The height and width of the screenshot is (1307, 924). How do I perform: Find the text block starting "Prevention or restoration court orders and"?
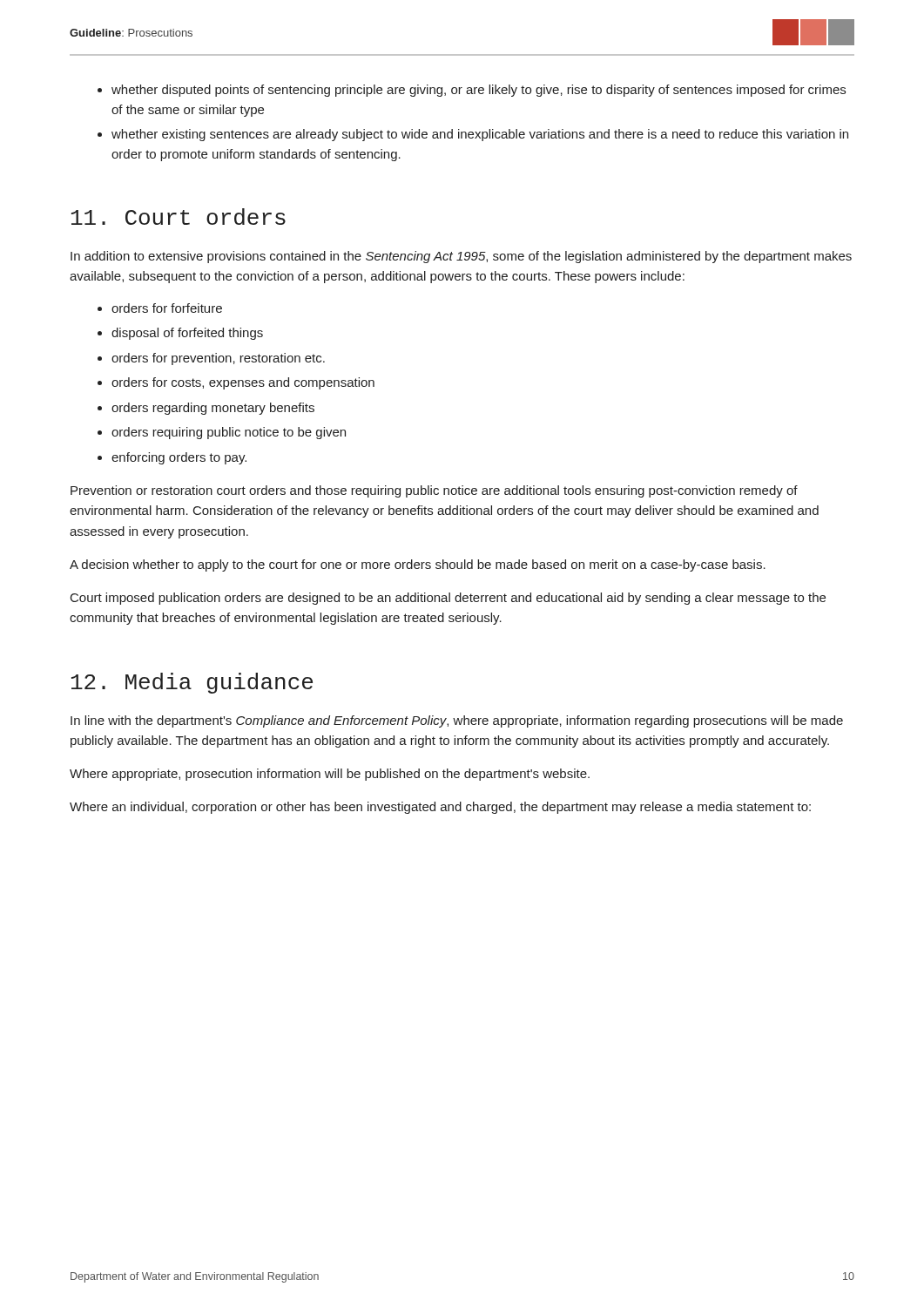point(462,510)
